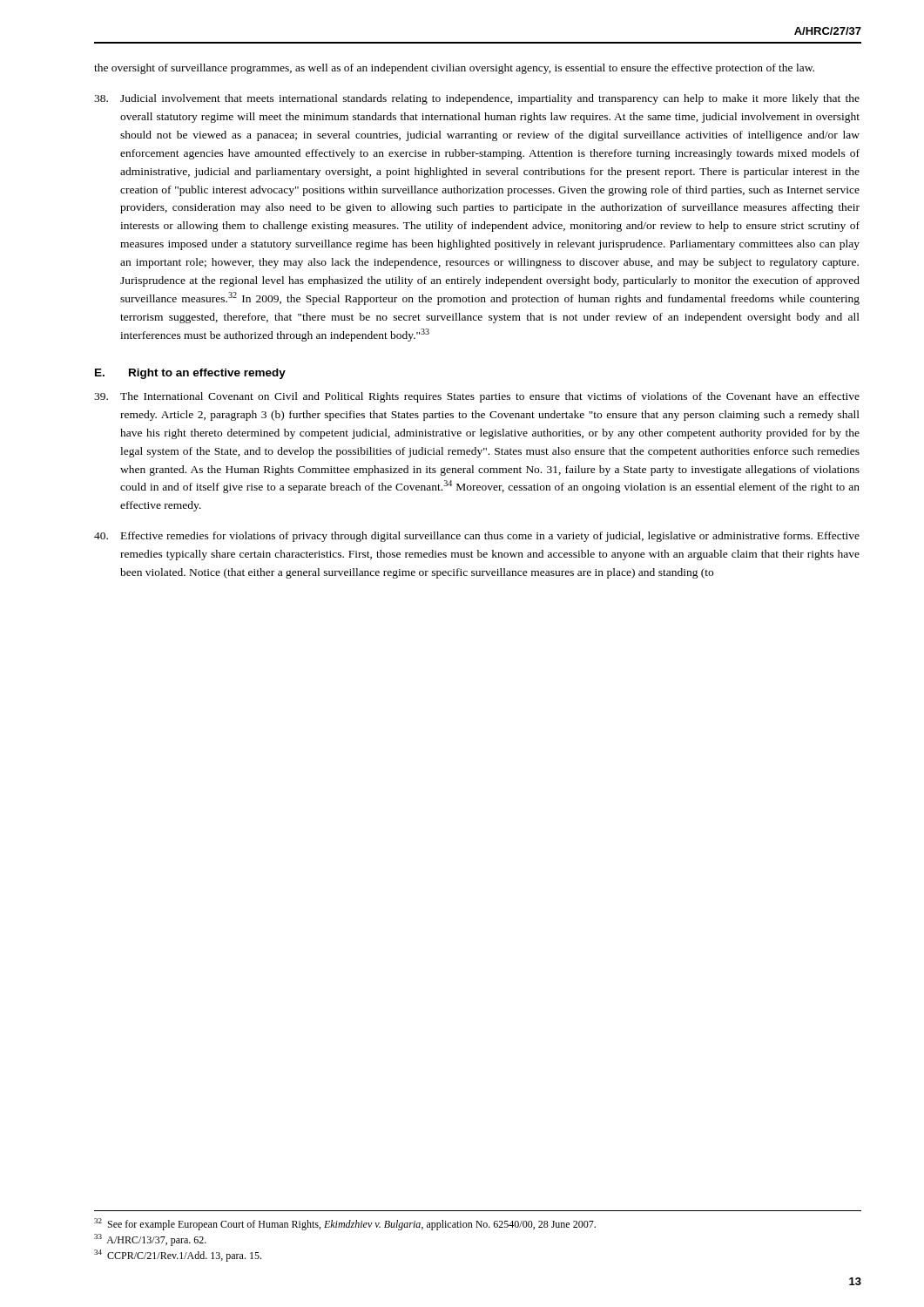
Task: Navigate to the block starting "32 See for example European Court of Human"
Action: pos(345,1223)
